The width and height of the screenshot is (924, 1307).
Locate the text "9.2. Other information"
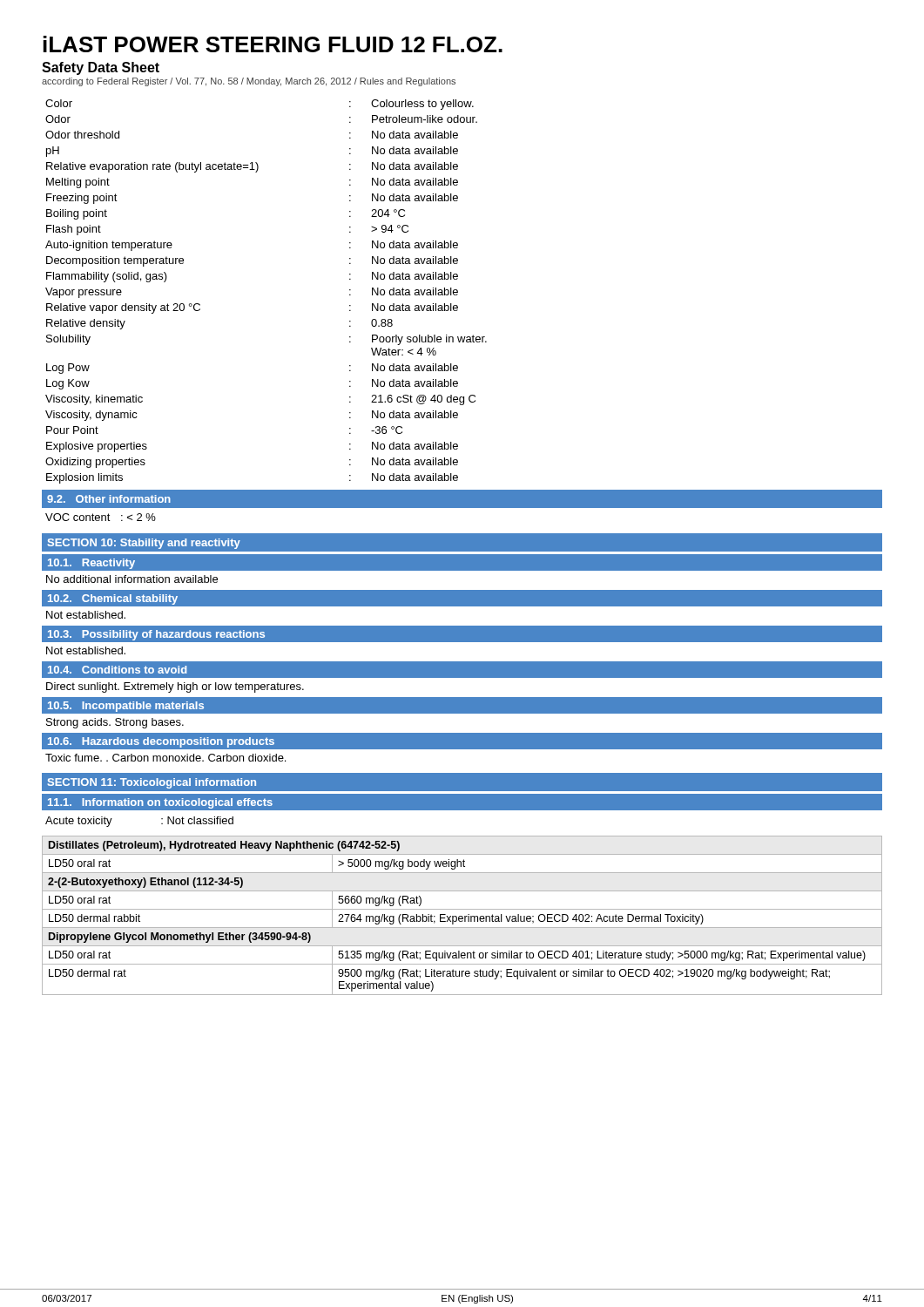109,499
